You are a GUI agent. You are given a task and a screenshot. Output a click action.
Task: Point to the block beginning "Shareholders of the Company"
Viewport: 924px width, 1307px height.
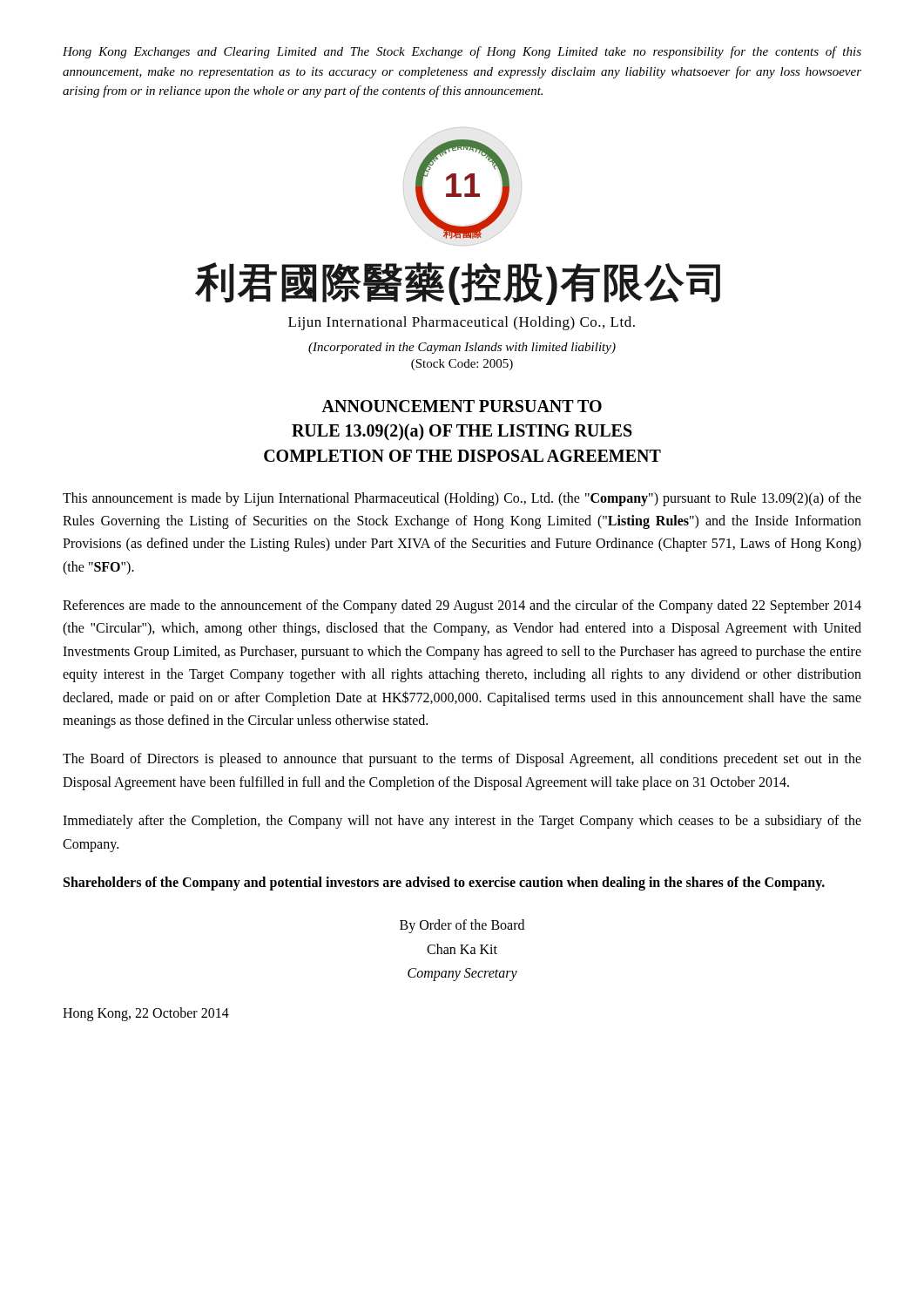(444, 882)
